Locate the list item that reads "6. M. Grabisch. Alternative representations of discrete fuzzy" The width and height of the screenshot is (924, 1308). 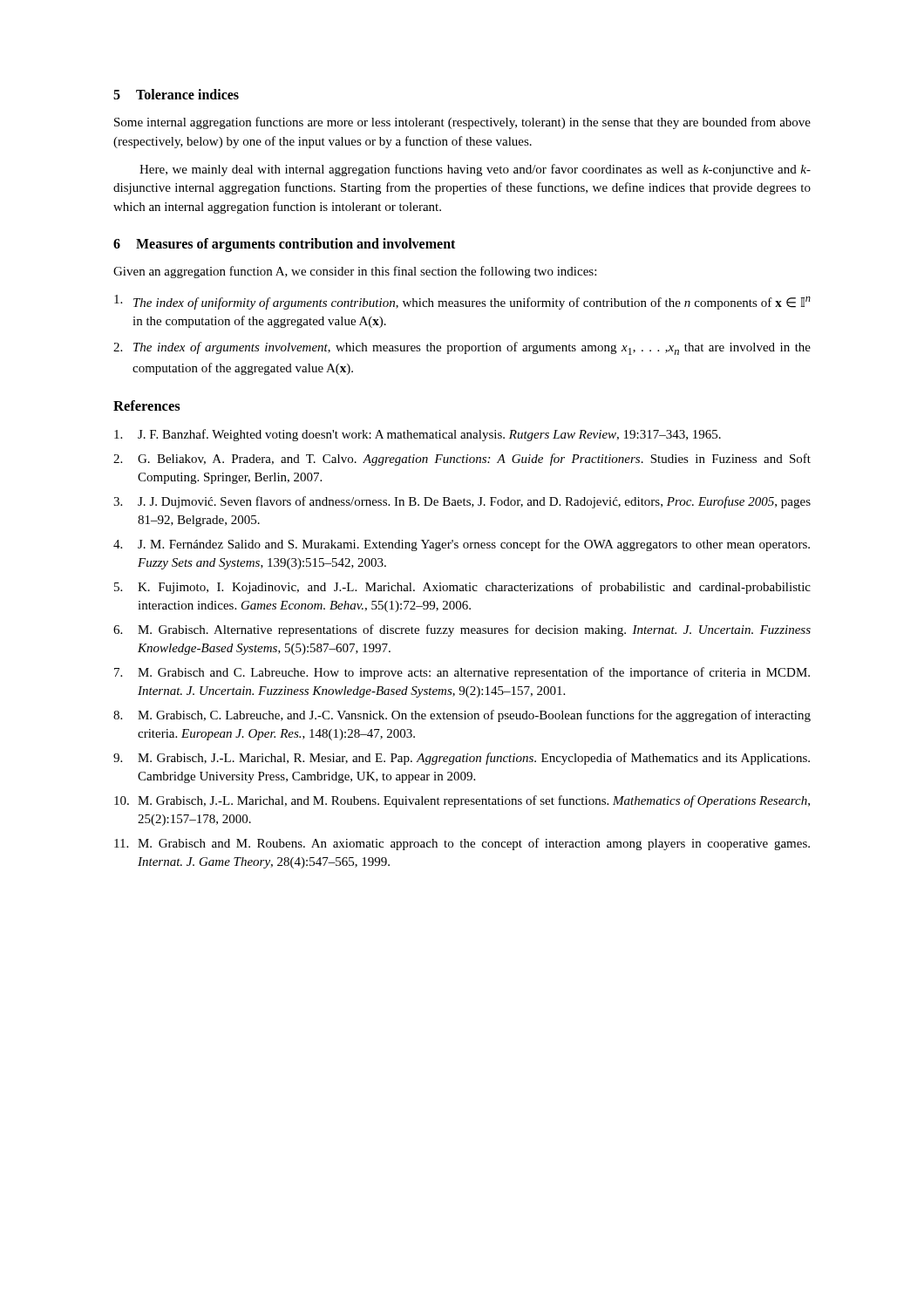(462, 639)
